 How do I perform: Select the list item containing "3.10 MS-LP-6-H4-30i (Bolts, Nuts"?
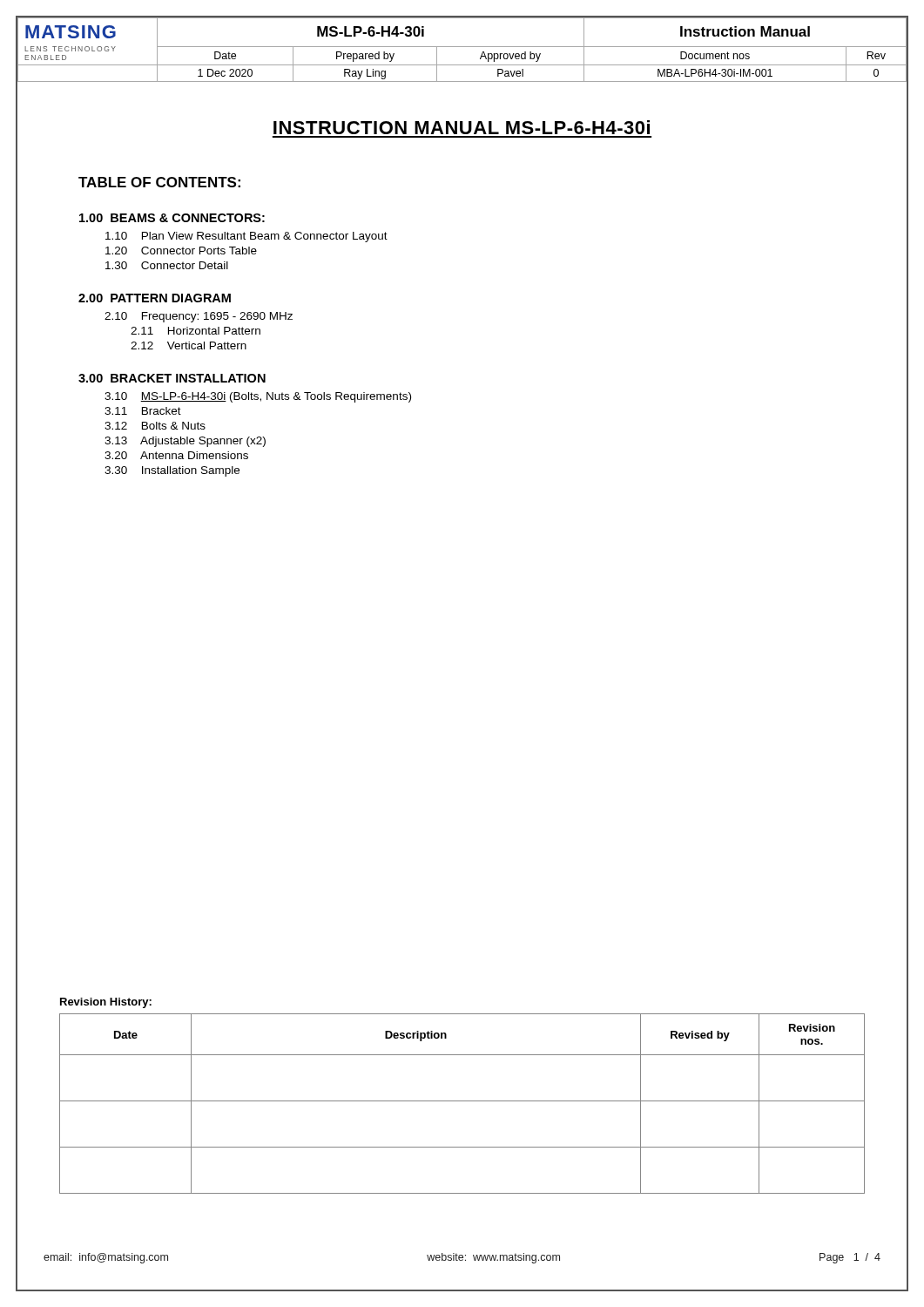(x=258, y=396)
